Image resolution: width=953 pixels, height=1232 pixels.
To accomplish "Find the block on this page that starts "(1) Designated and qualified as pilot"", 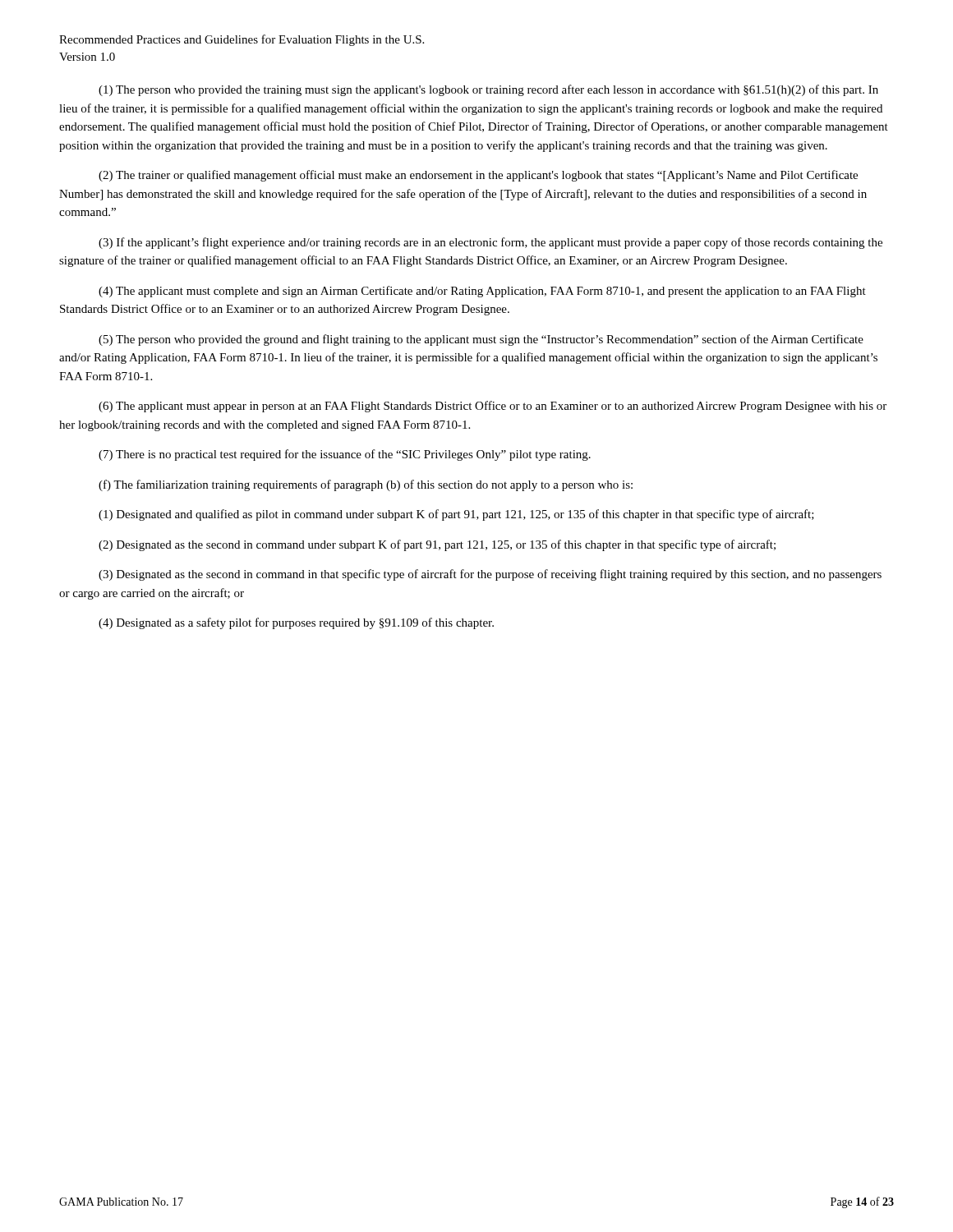I will pyautogui.click(x=457, y=514).
